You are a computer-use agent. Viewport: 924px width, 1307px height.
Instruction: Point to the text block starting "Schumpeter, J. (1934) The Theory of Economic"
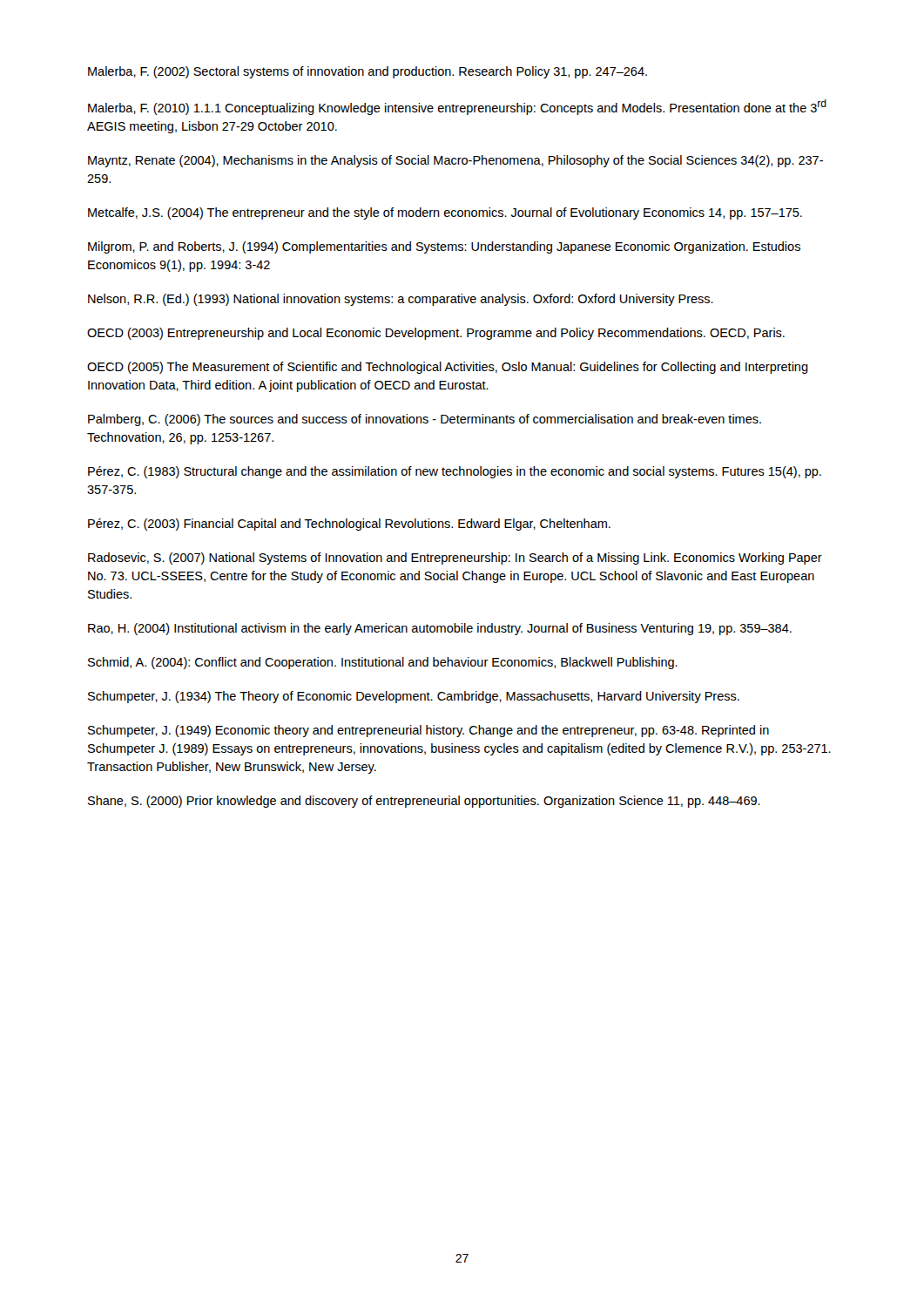coord(414,696)
